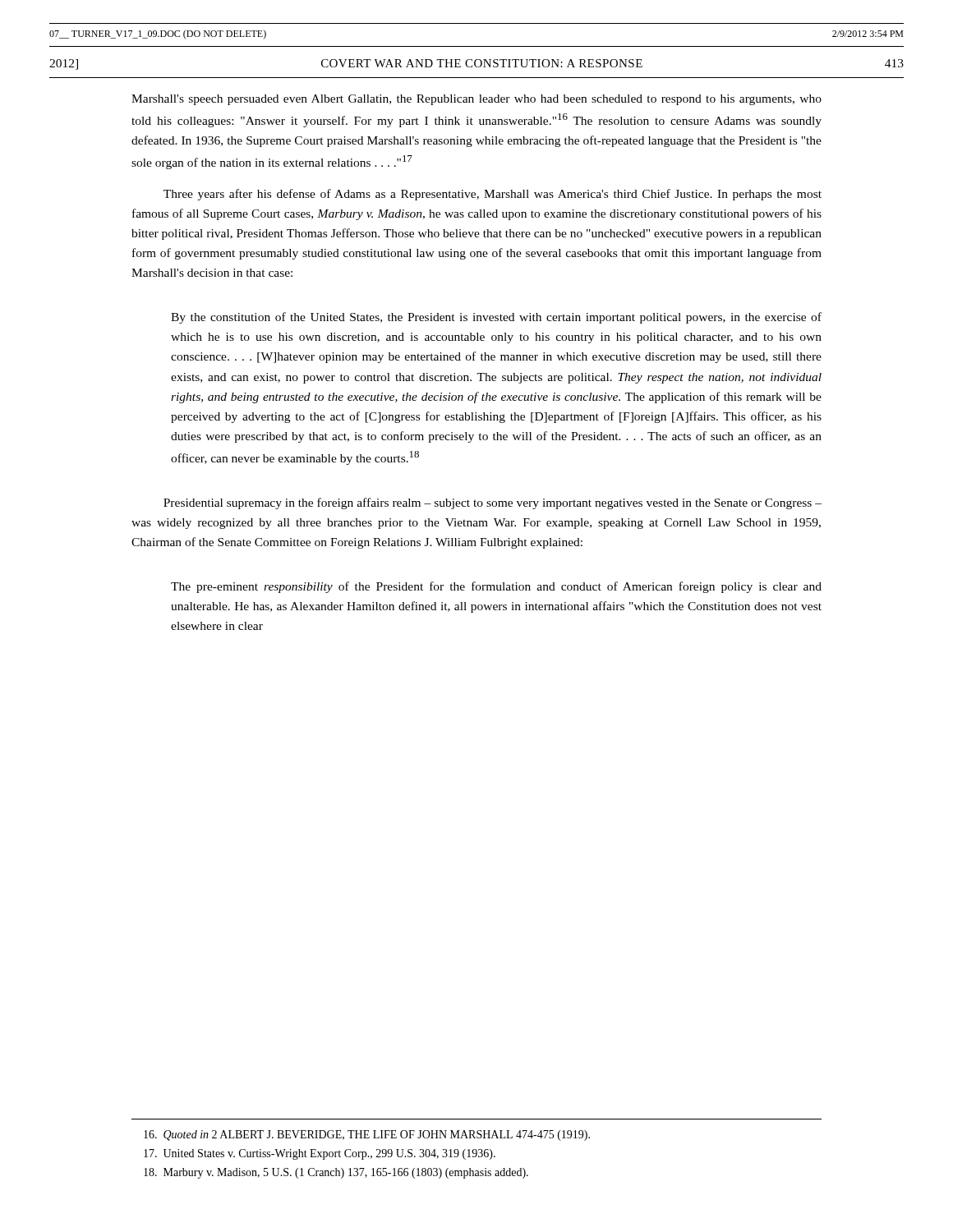Where is the passage that starts "Marshall's speech persuaded even Albert Gallatin,"?
This screenshot has height=1232, width=953.
pyautogui.click(x=476, y=130)
